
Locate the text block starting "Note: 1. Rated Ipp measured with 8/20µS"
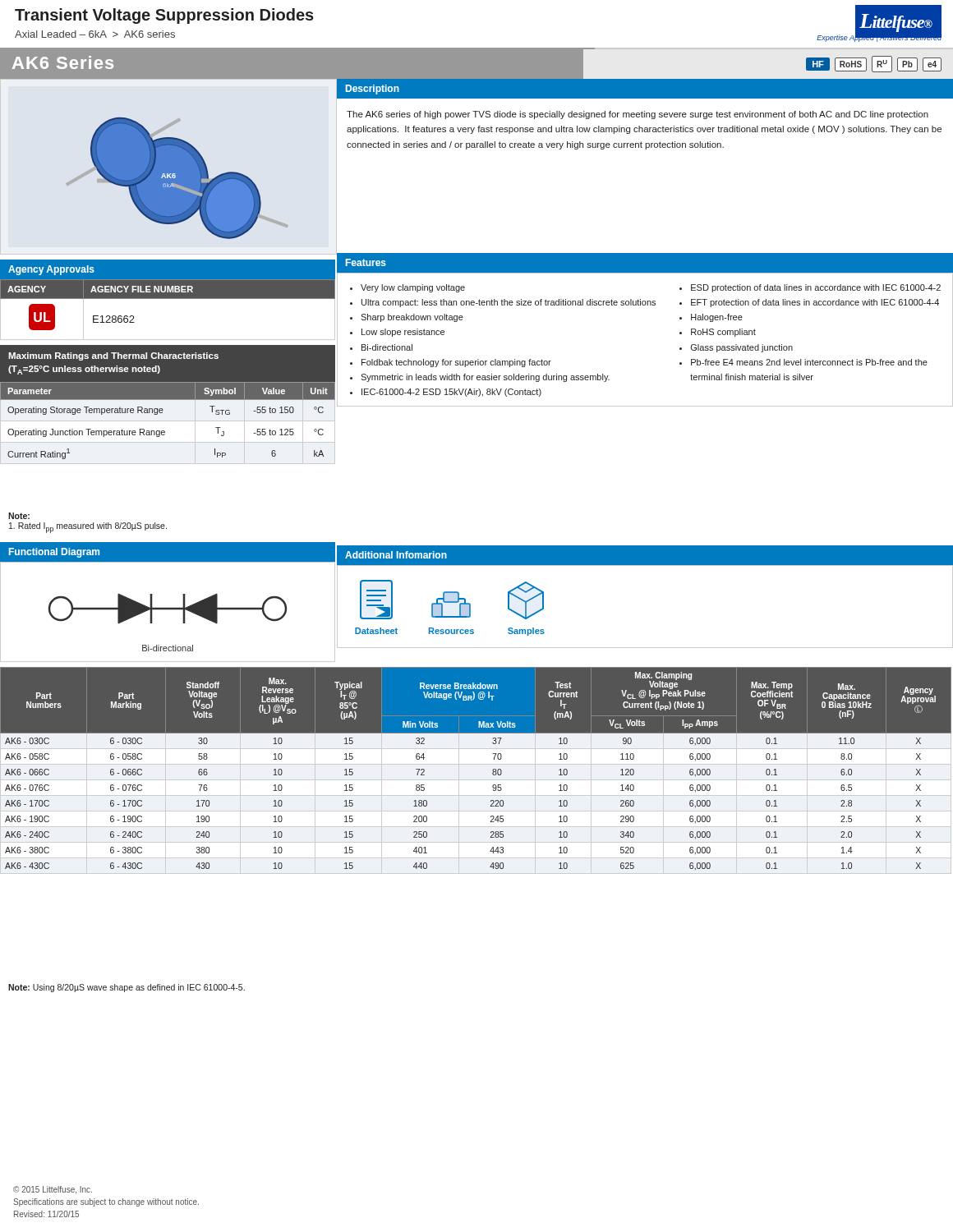(88, 522)
